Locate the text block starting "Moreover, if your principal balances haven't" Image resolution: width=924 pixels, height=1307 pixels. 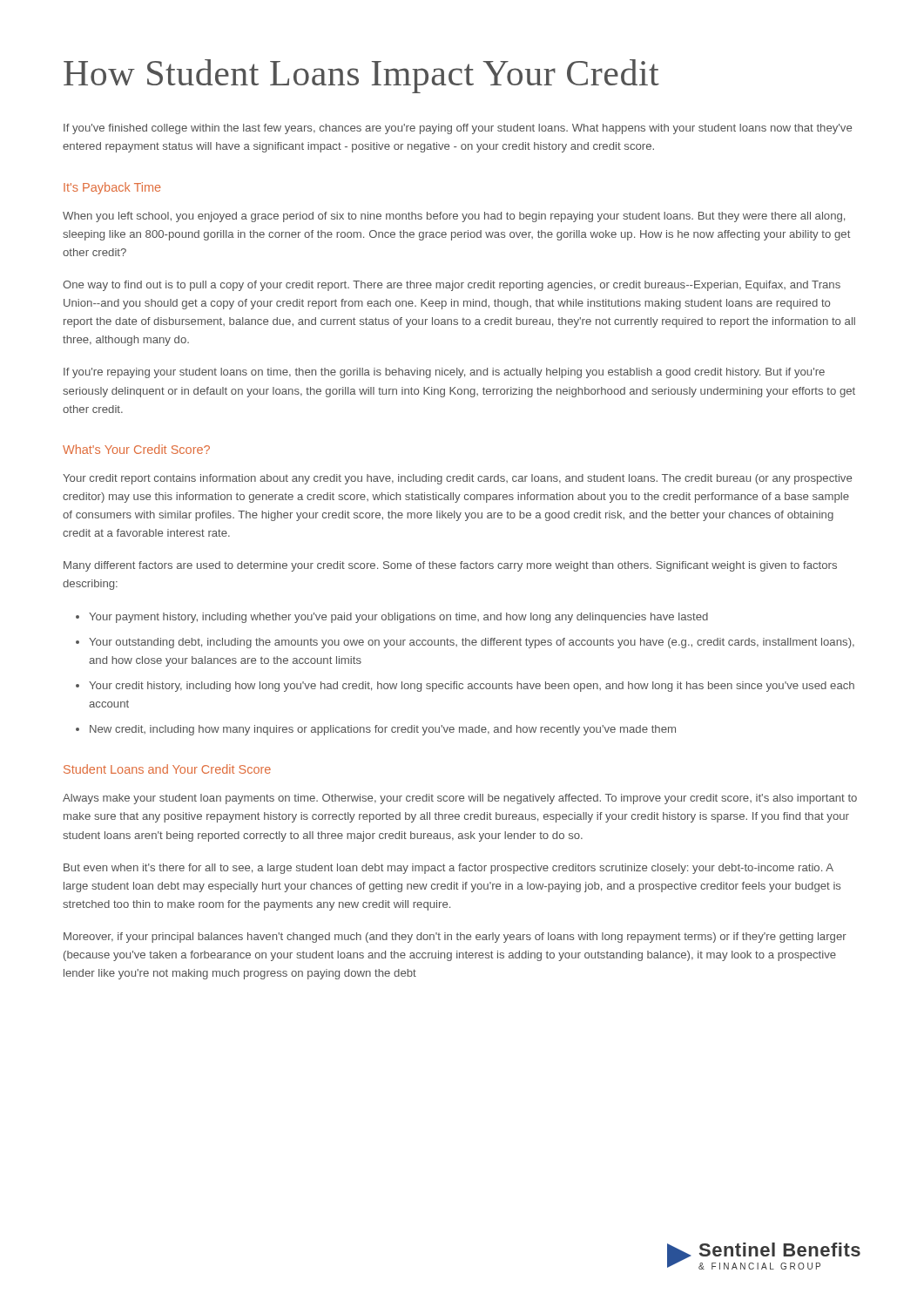point(462,955)
